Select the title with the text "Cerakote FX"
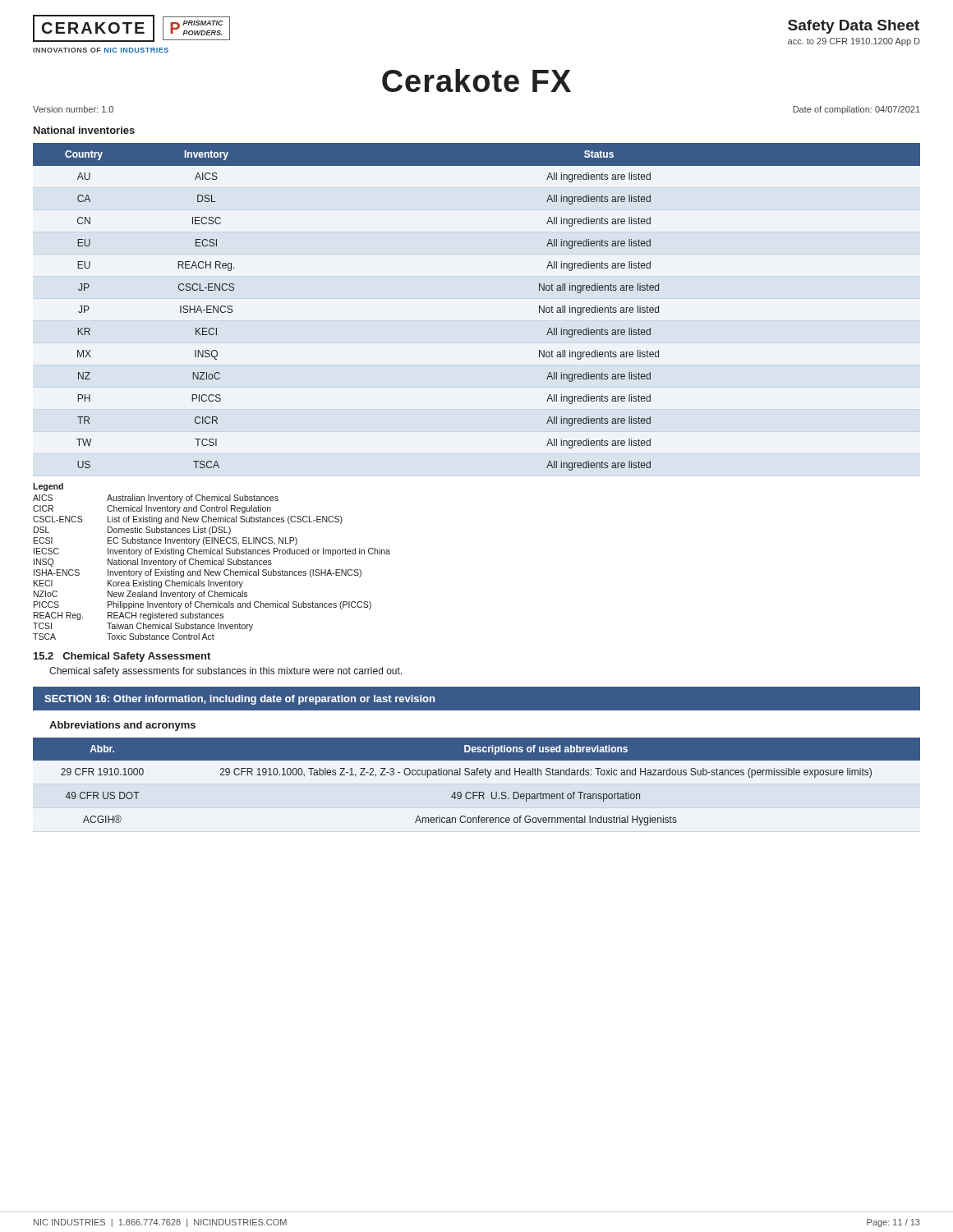953x1232 pixels. [x=476, y=81]
